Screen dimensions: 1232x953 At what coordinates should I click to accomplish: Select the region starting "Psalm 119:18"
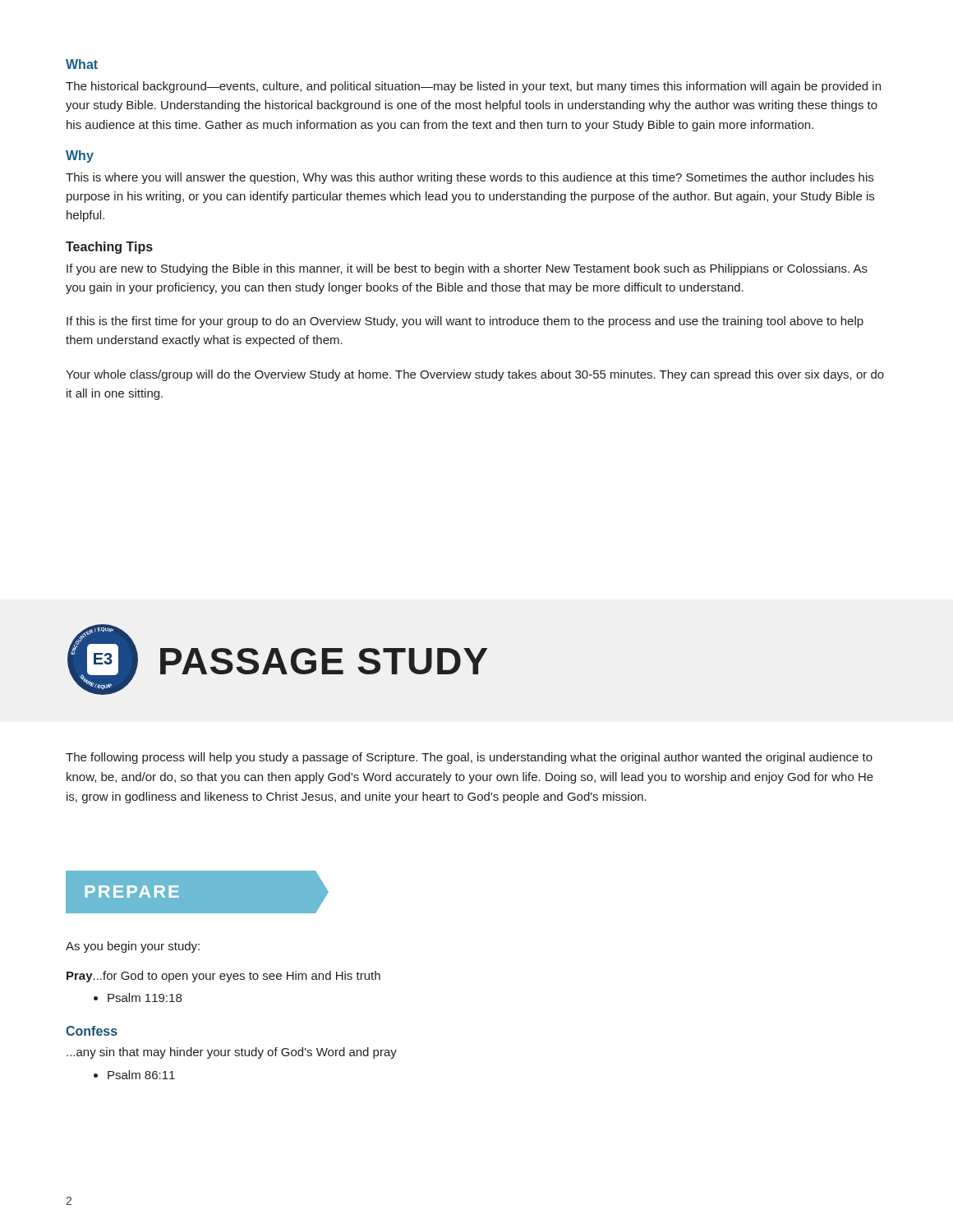[x=145, y=998]
